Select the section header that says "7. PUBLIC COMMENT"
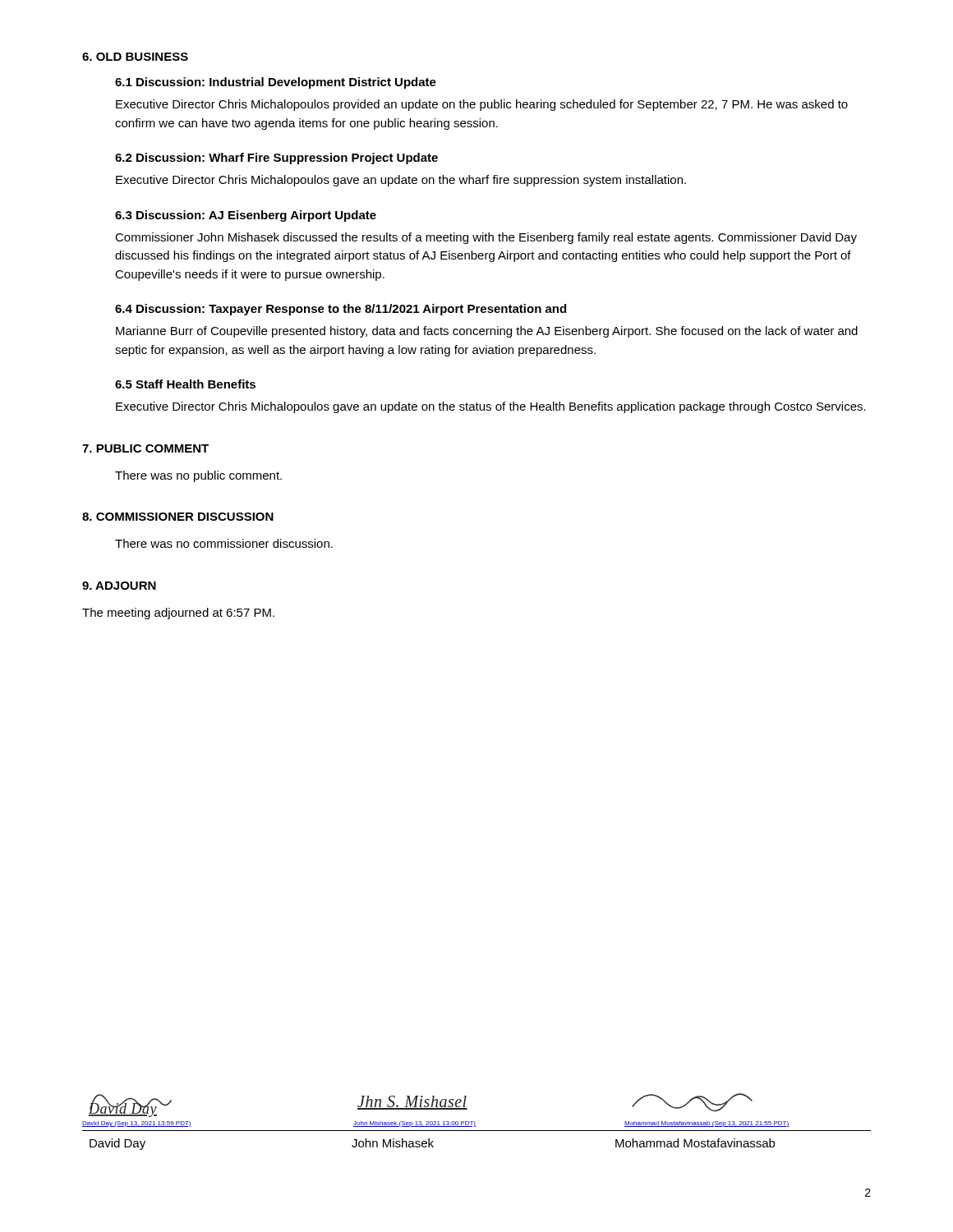This screenshot has height=1232, width=953. [145, 448]
